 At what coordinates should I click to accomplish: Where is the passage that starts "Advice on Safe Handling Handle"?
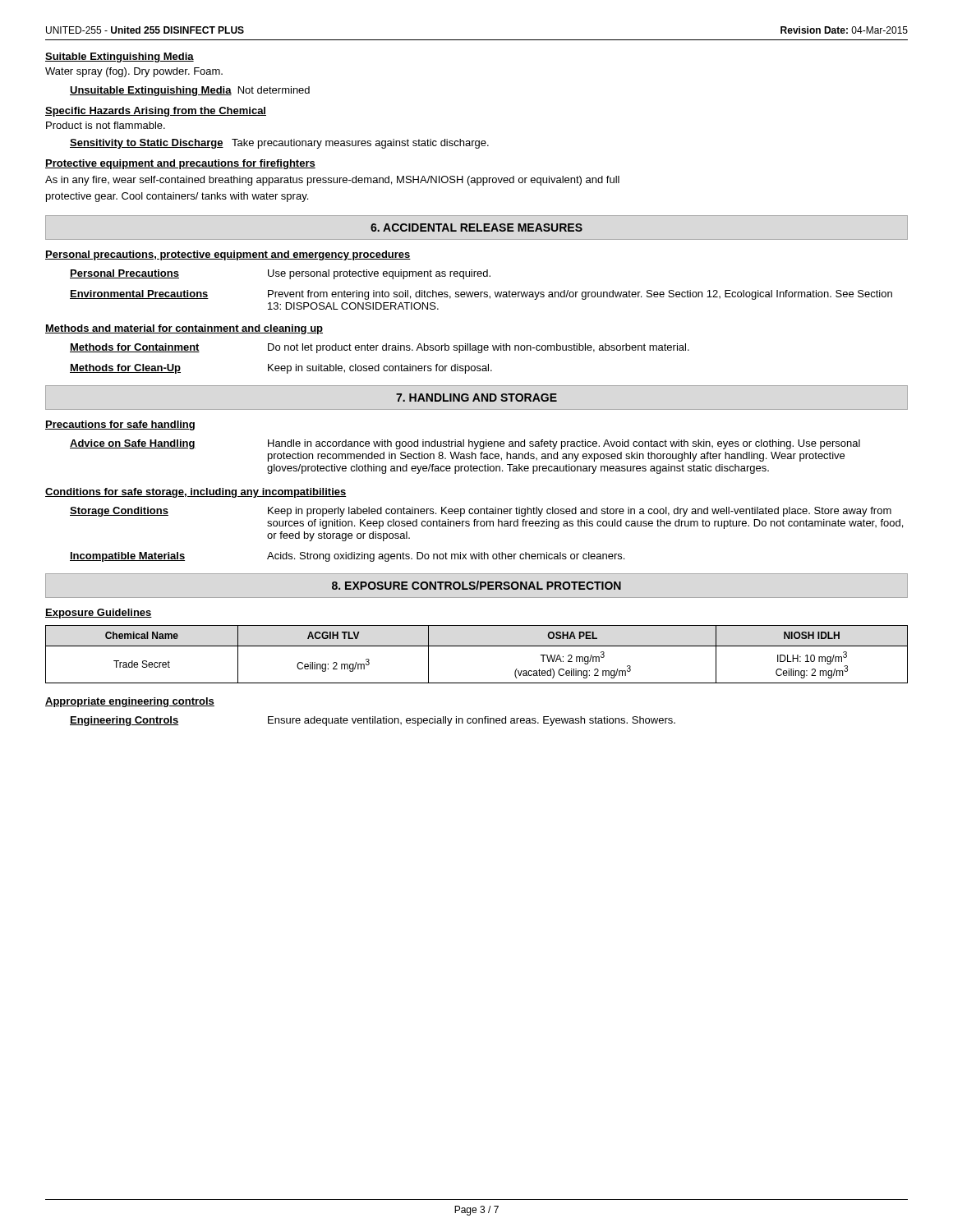[x=489, y=455]
